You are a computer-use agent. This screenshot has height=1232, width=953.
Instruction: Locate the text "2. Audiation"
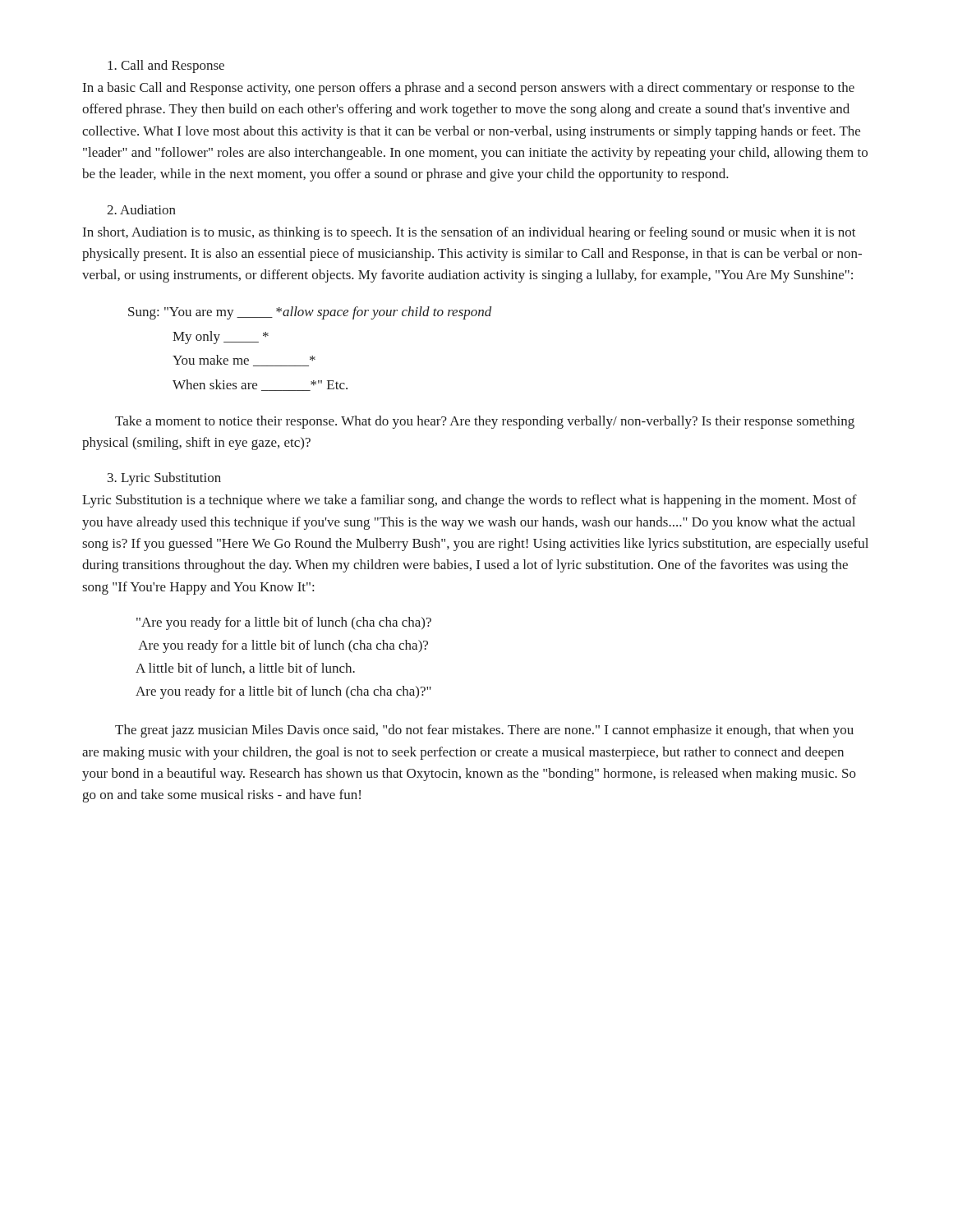[141, 210]
